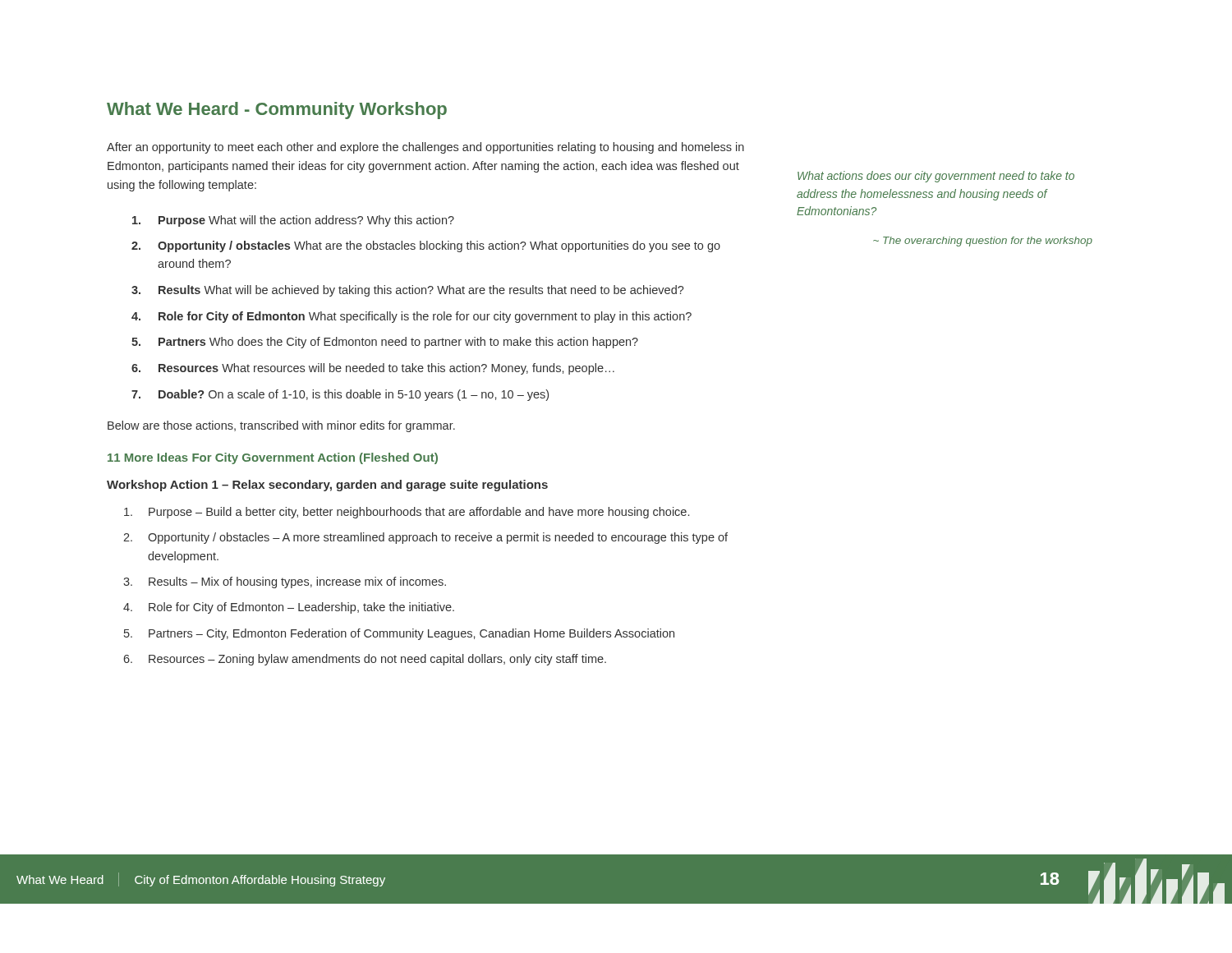
Task: Select the text block with the text "After an opportunity to meet each other"
Action: [x=427, y=167]
